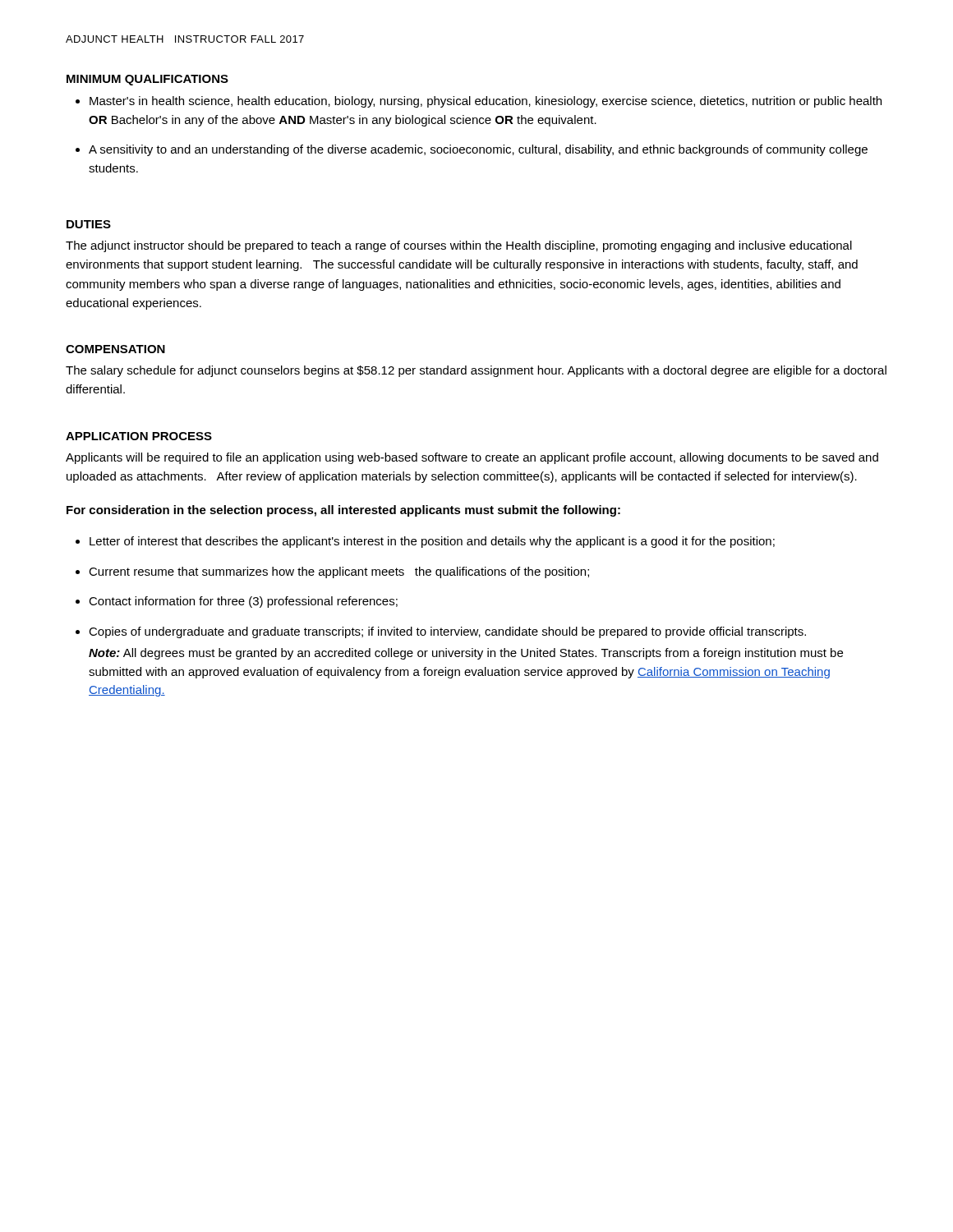Point to the block starting "Current resume that summarizes"
This screenshot has height=1232, width=953.
pos(339,571)
